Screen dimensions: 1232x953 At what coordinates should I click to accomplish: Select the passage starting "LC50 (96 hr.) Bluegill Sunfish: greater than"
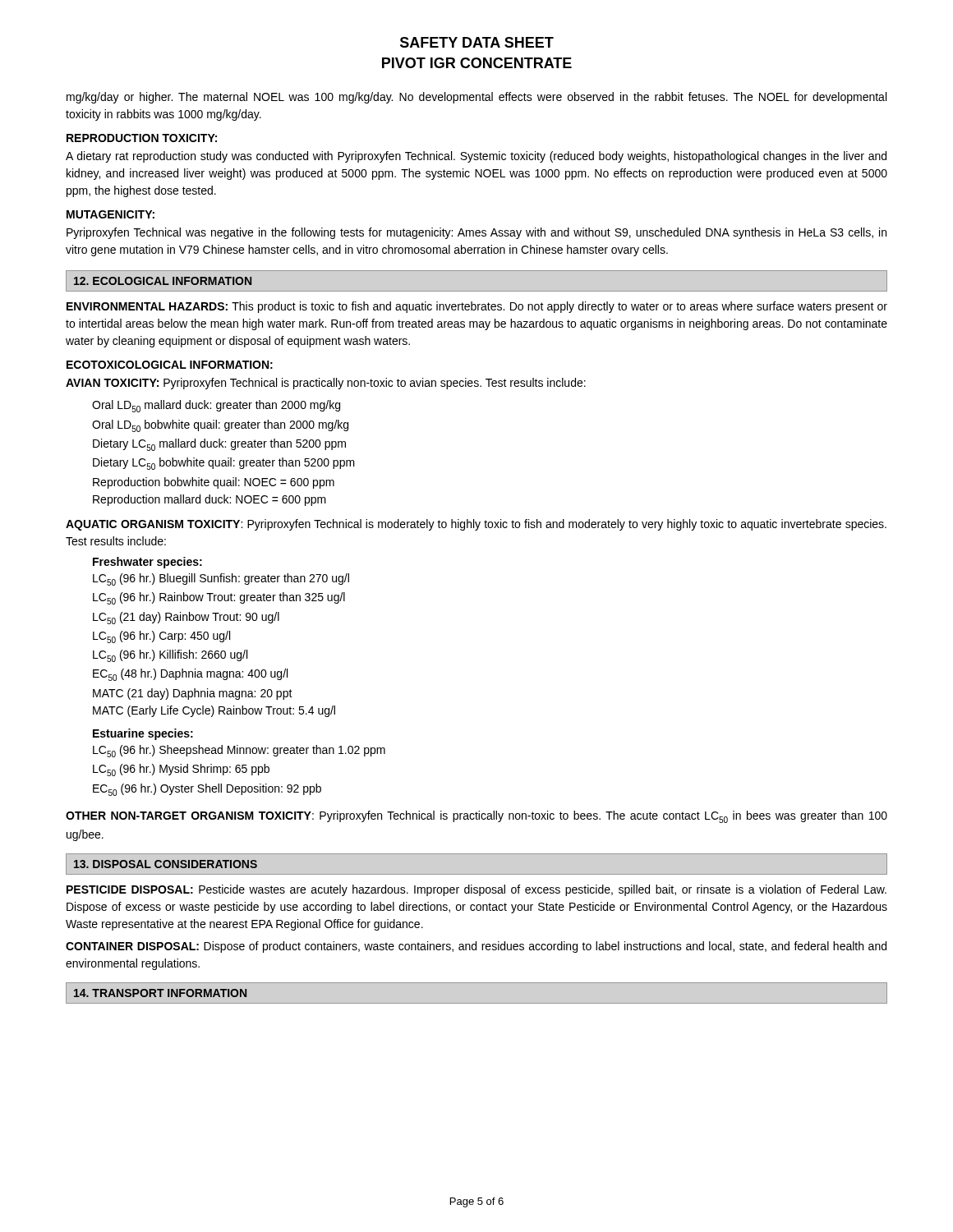pos(221,579)
